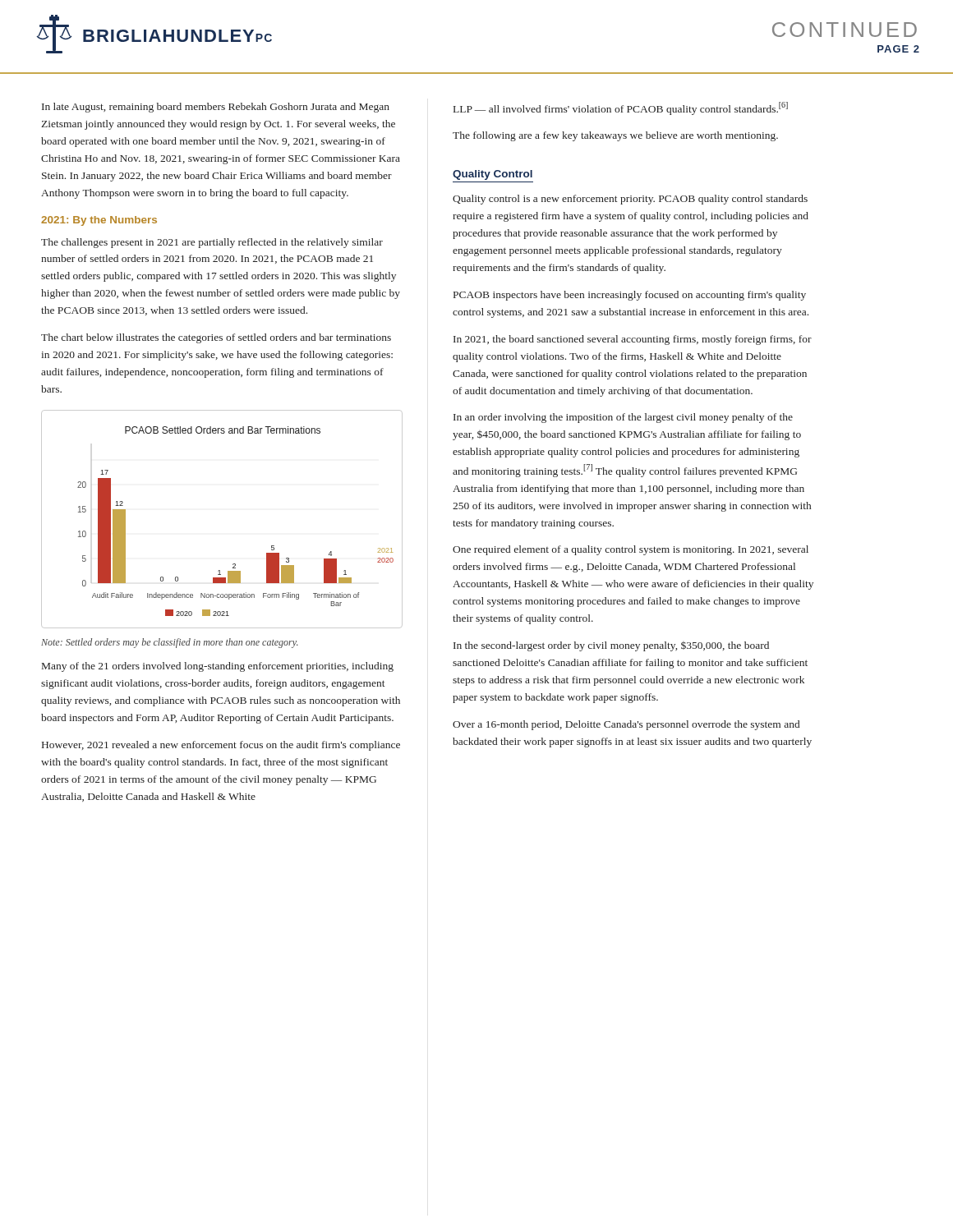Locate the block of text that opens with "In late August, remaining board members Rebekah Goshorn"

click(x=222, y=150)
